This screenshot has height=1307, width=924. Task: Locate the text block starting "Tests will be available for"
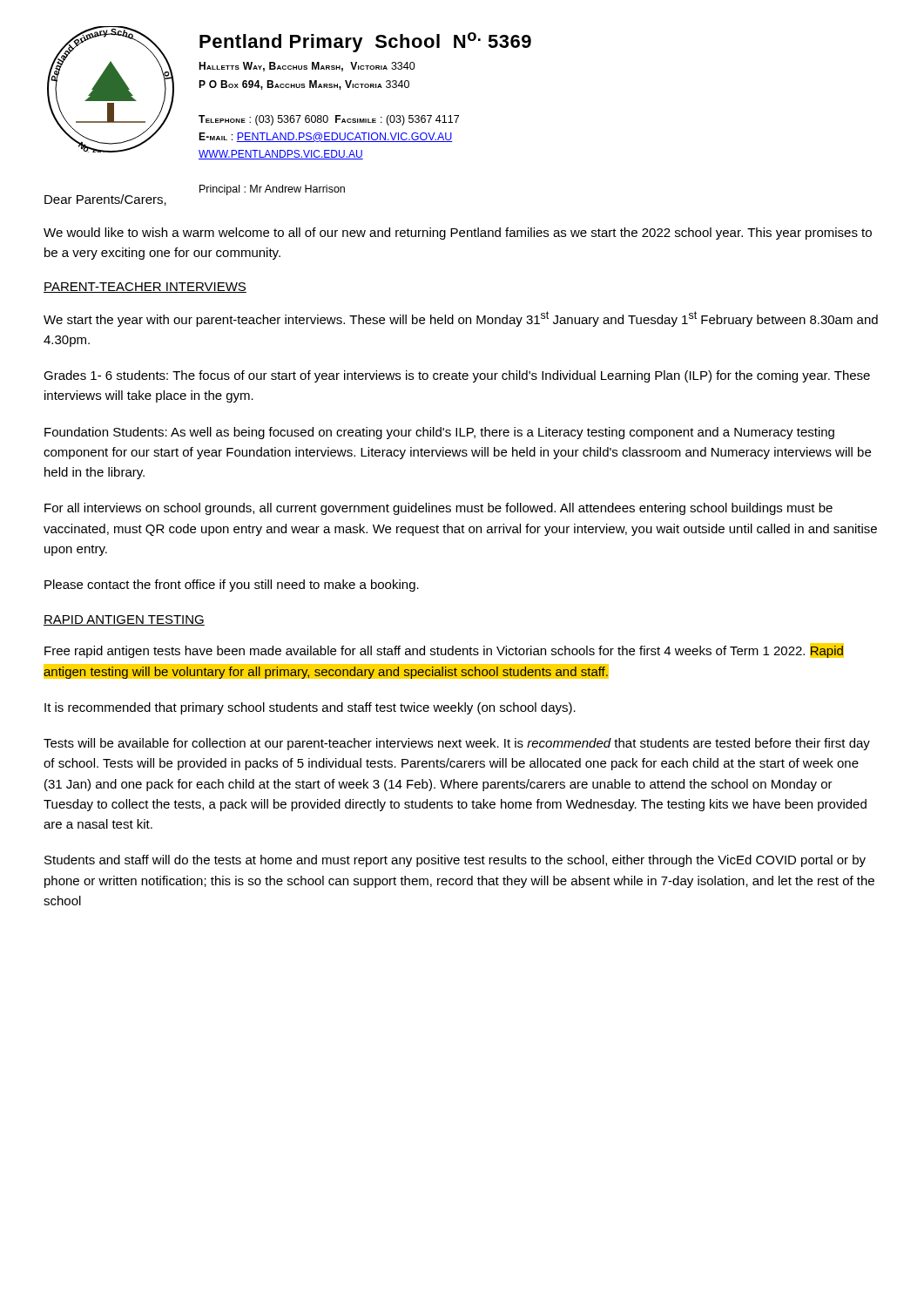[x=457, y=783]
